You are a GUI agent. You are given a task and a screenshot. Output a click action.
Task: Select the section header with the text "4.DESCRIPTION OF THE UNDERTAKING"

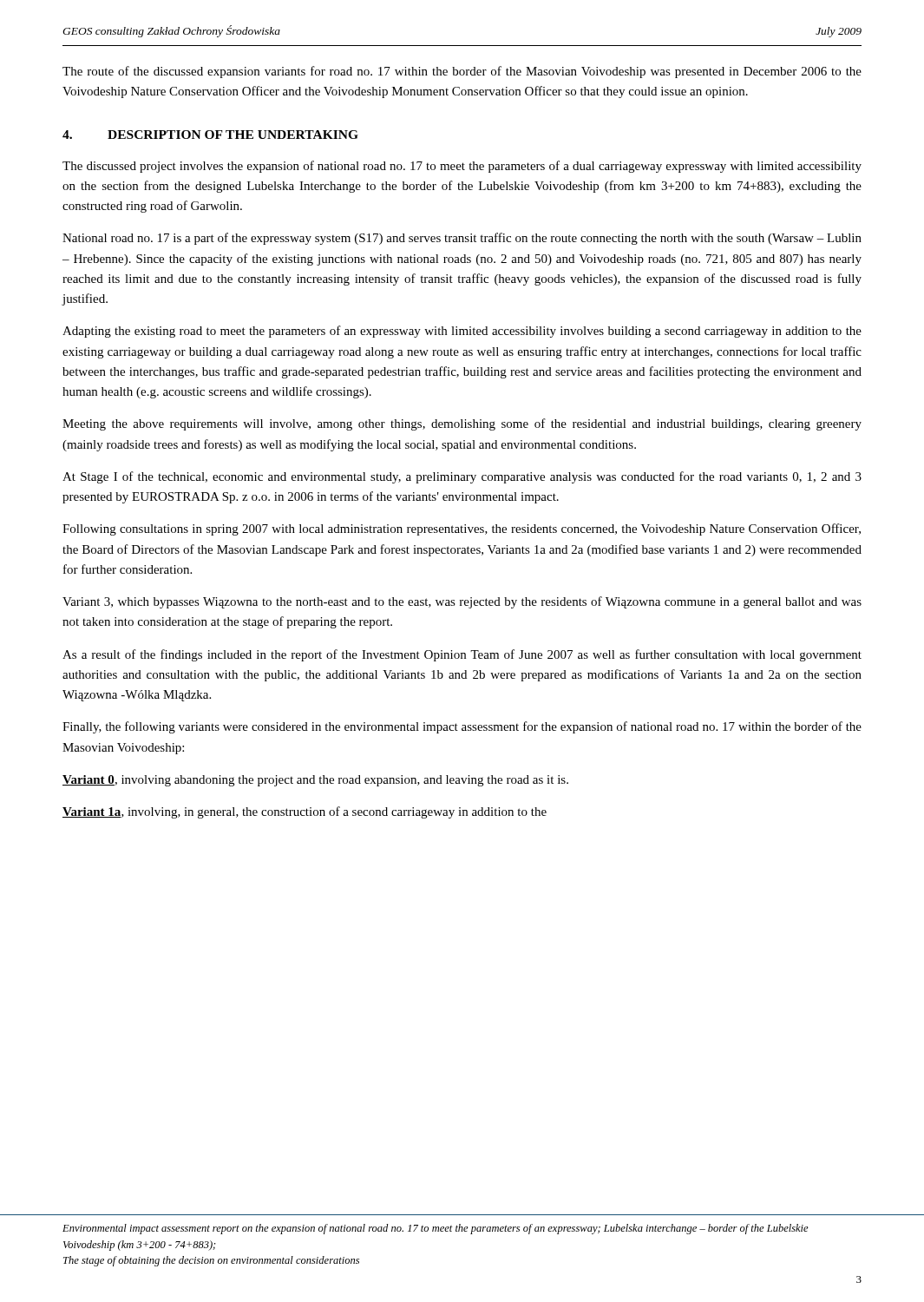pos(210,134)
